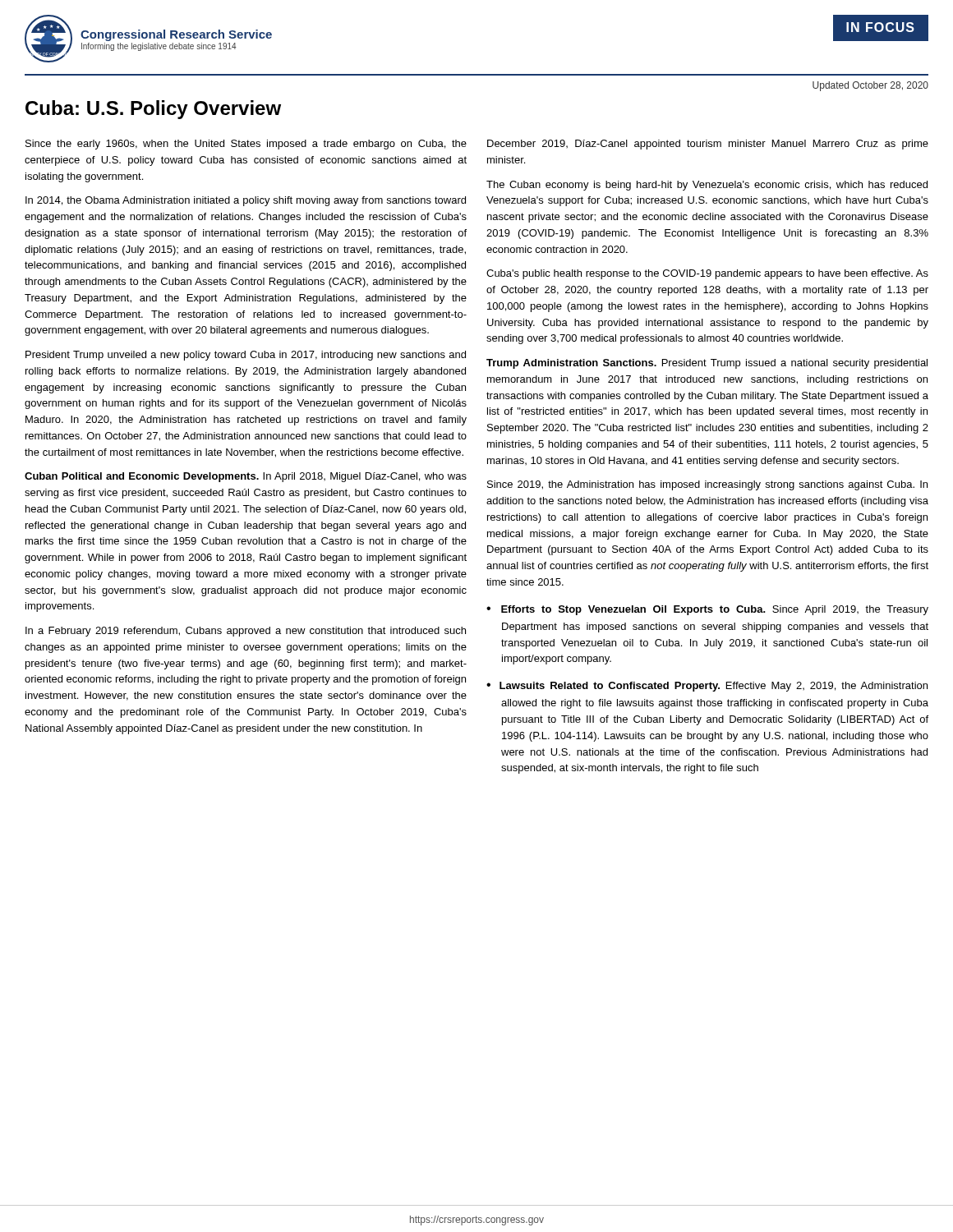
Task: Find the block on this page that starts "In 2014, the"
Action: (246, 265)
